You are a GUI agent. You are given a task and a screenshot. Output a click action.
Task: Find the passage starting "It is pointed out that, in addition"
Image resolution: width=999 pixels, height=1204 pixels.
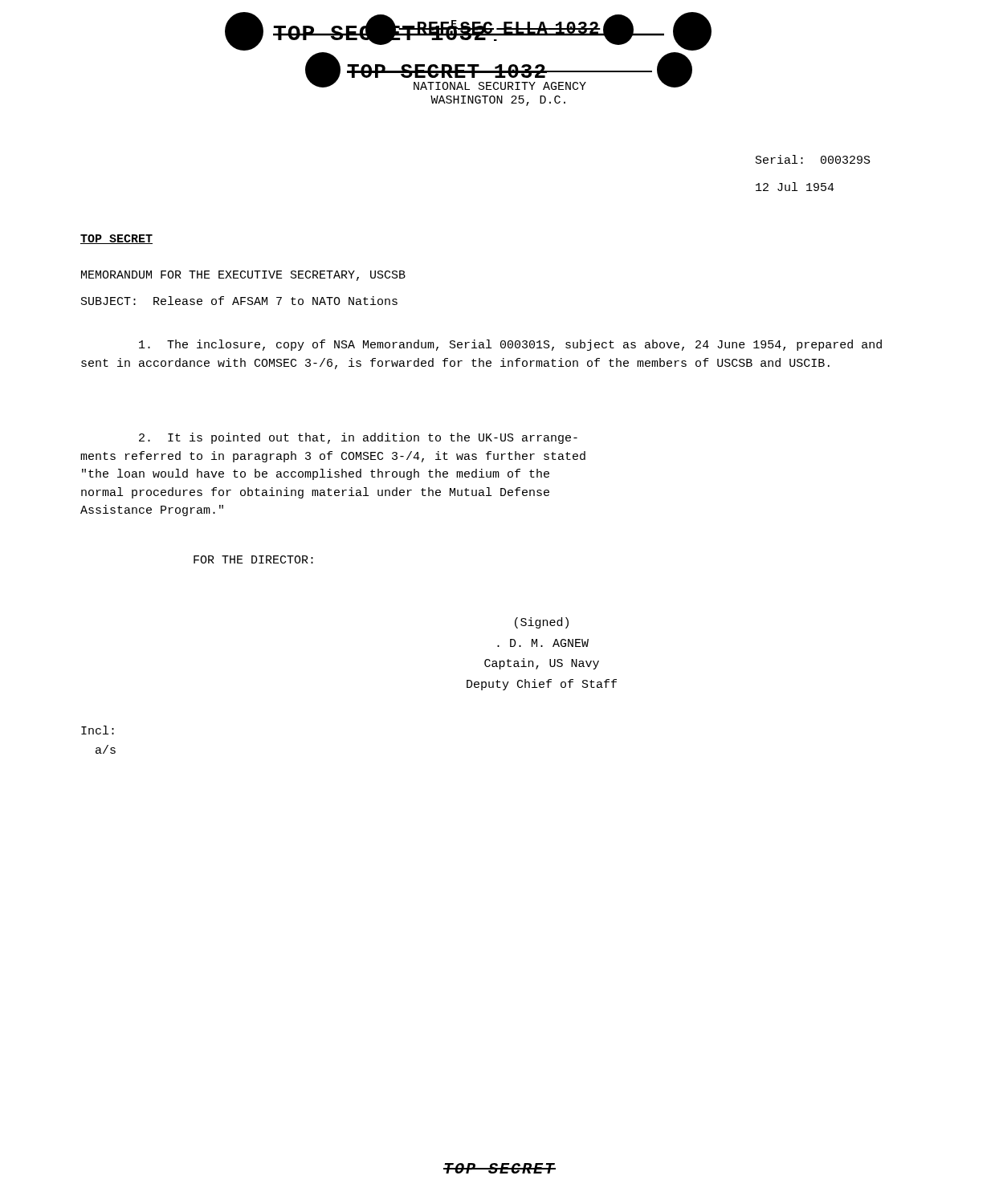tap(333, 475)
